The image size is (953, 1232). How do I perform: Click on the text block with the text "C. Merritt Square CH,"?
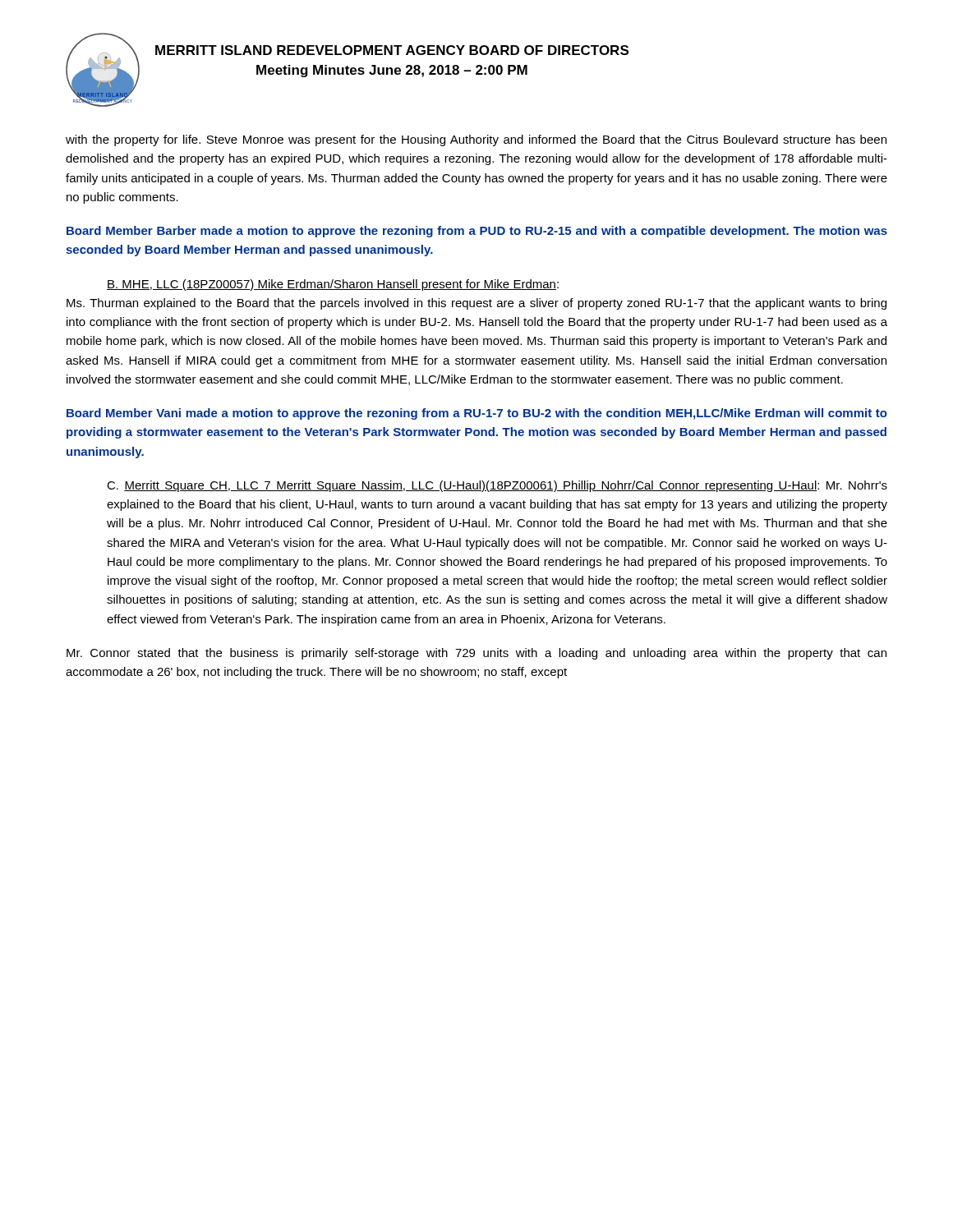pyautogui.click(x=497, y=552)
